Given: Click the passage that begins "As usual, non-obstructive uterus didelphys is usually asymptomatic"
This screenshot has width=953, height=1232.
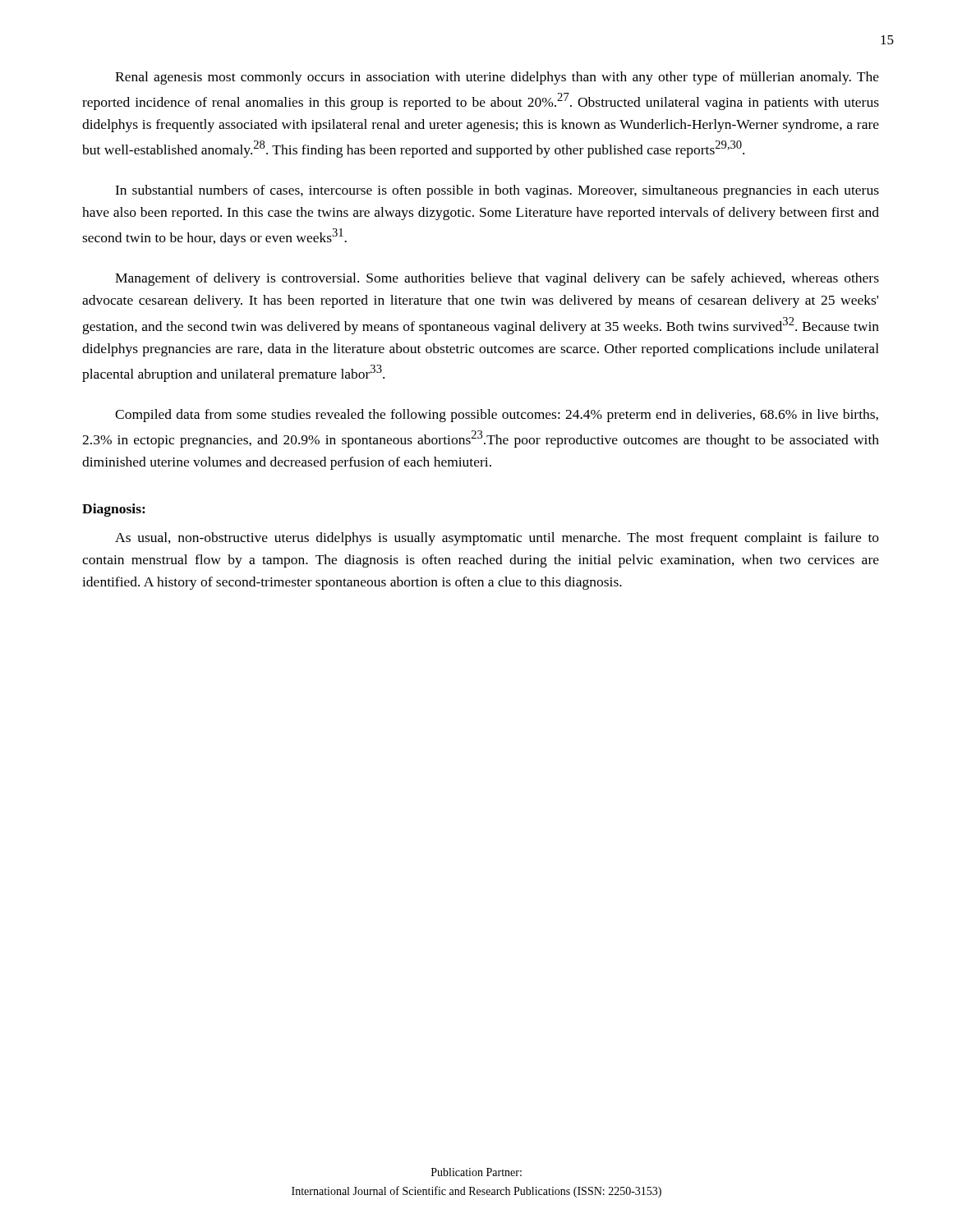Looking at the screenshot, I should (x=481, y=559).
